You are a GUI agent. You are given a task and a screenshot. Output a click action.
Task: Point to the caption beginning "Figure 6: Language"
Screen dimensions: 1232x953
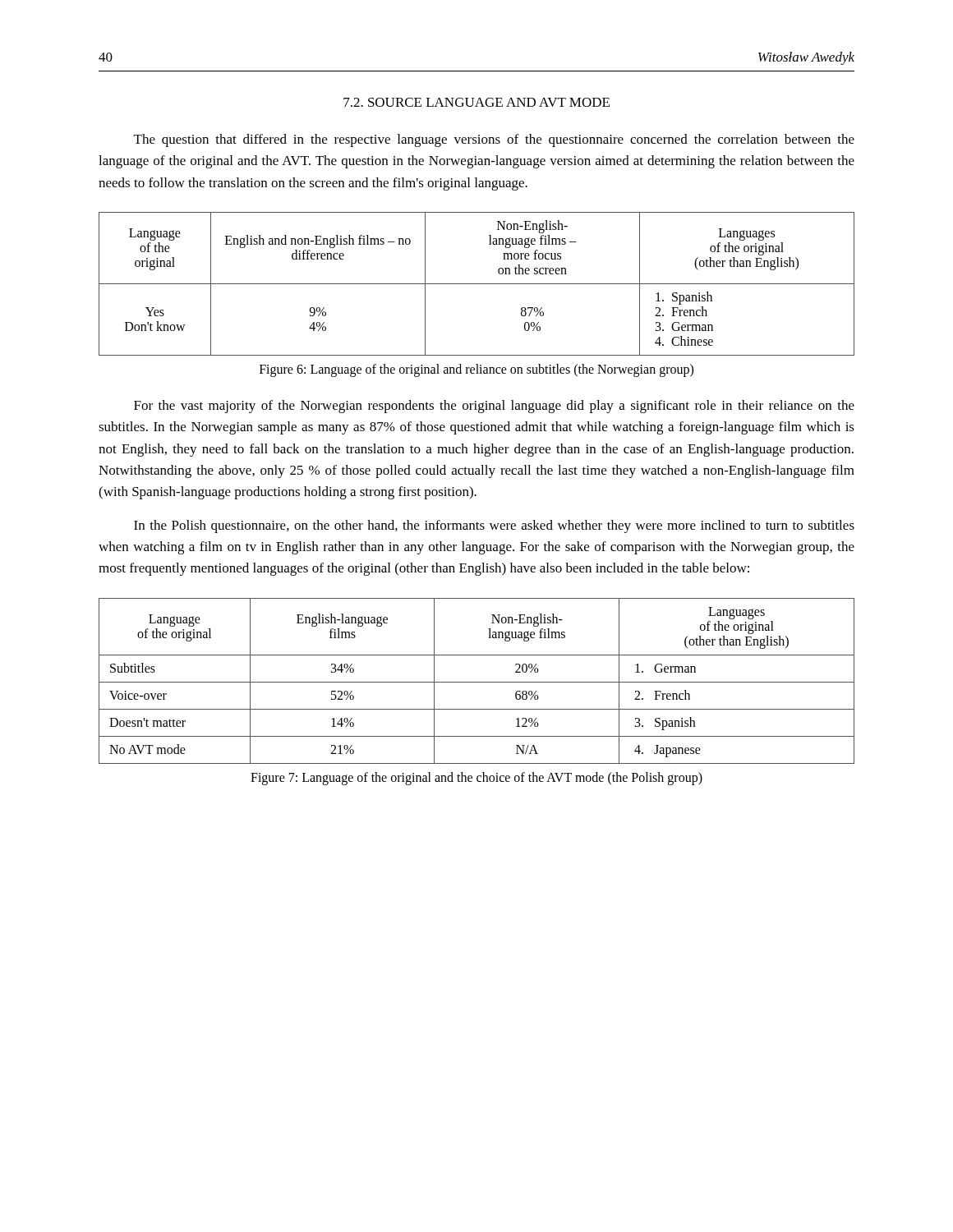click(x=476, y=369)
